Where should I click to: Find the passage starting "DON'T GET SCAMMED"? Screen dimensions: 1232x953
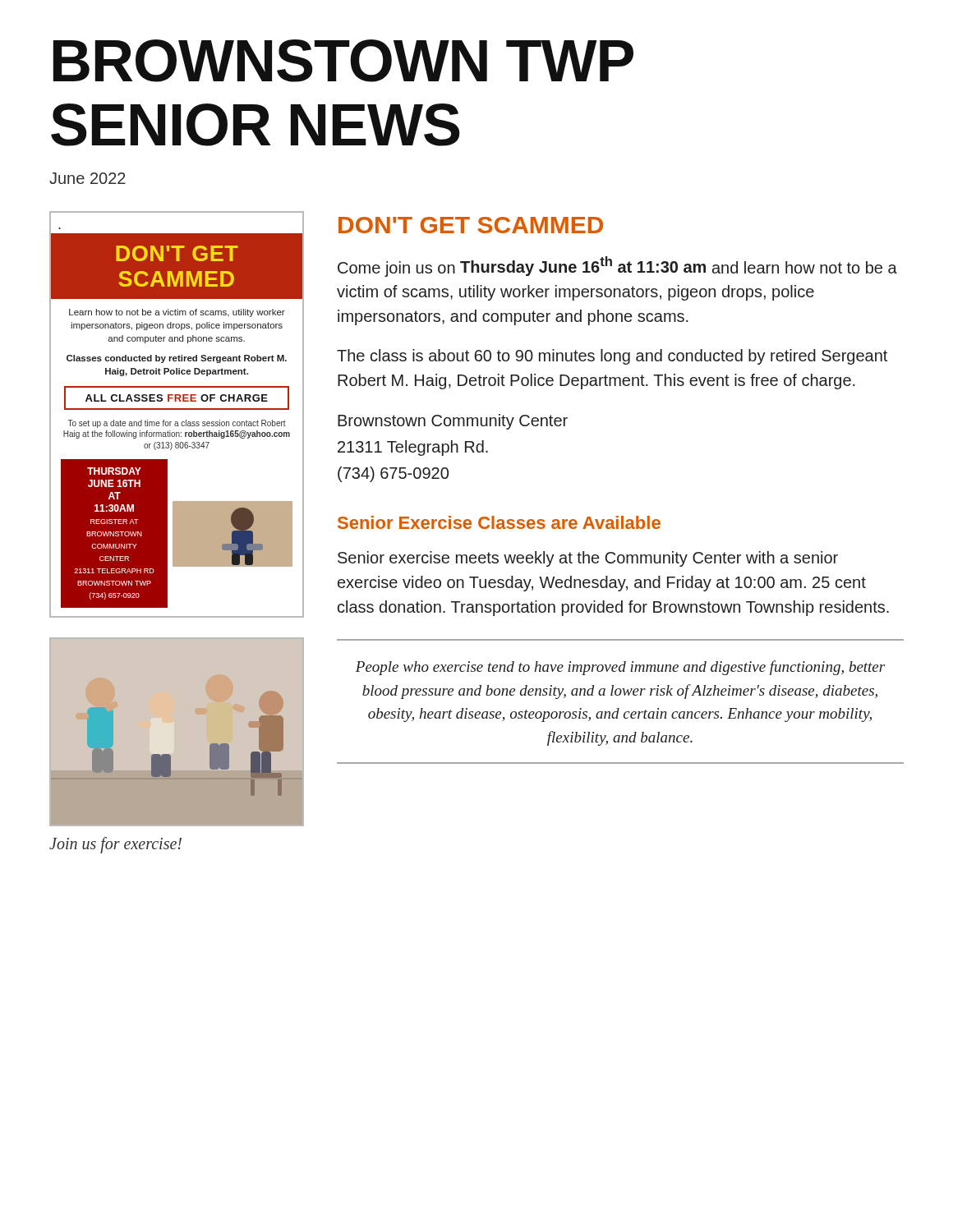tap(470, 224)
